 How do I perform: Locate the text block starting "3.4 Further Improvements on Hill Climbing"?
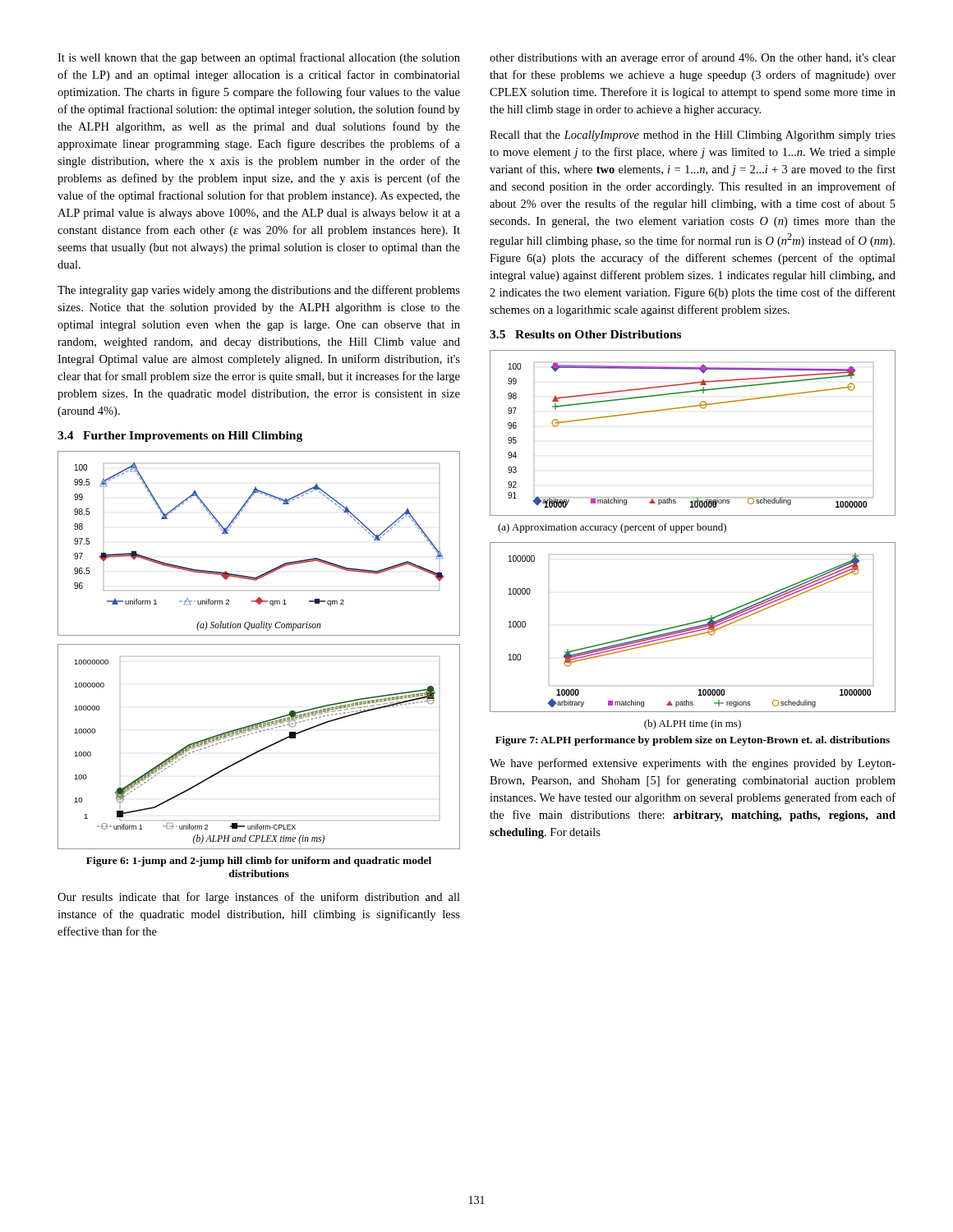pos(180,435)
